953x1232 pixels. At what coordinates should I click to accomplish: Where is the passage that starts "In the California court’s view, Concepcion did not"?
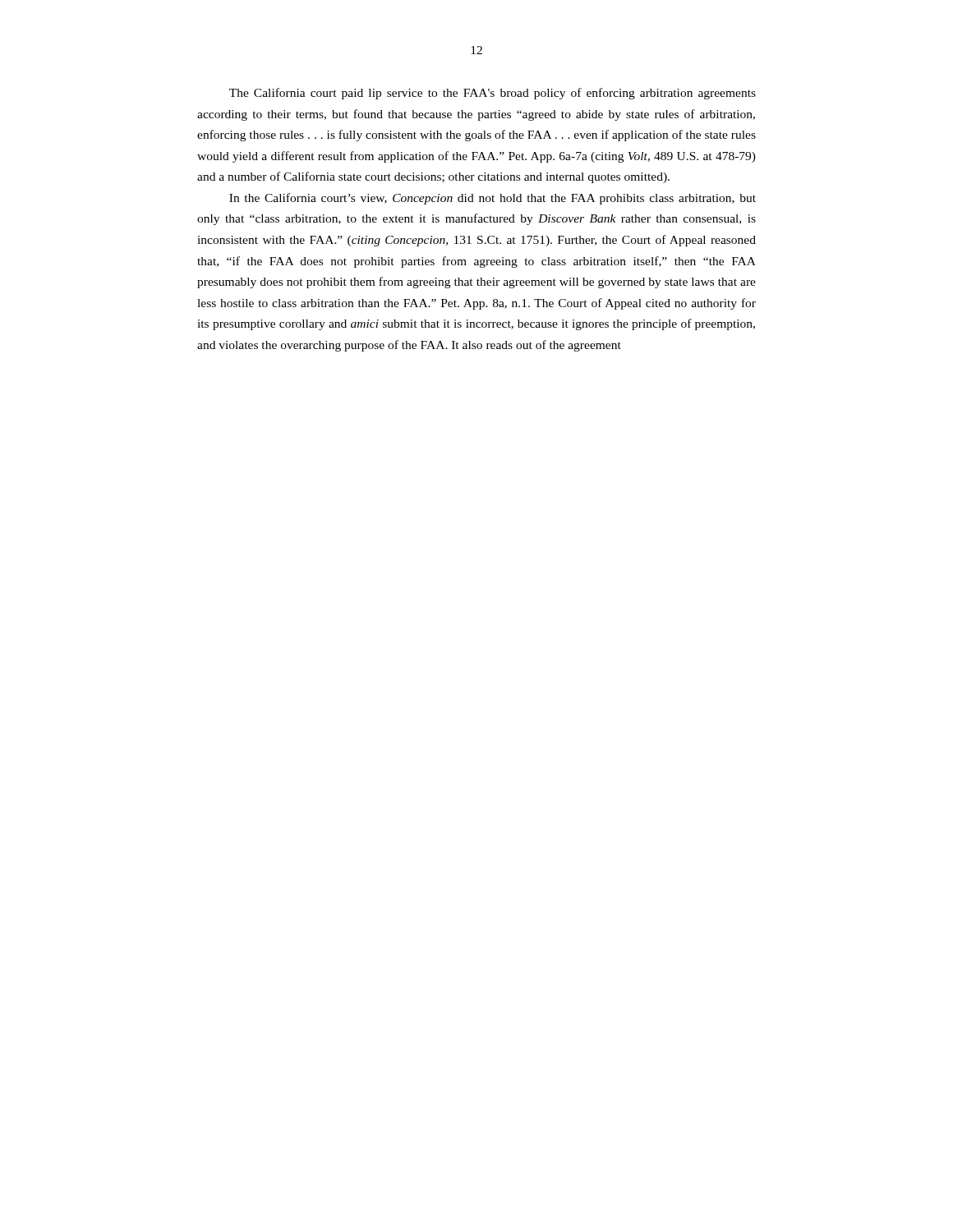click(x=476, y=271)
